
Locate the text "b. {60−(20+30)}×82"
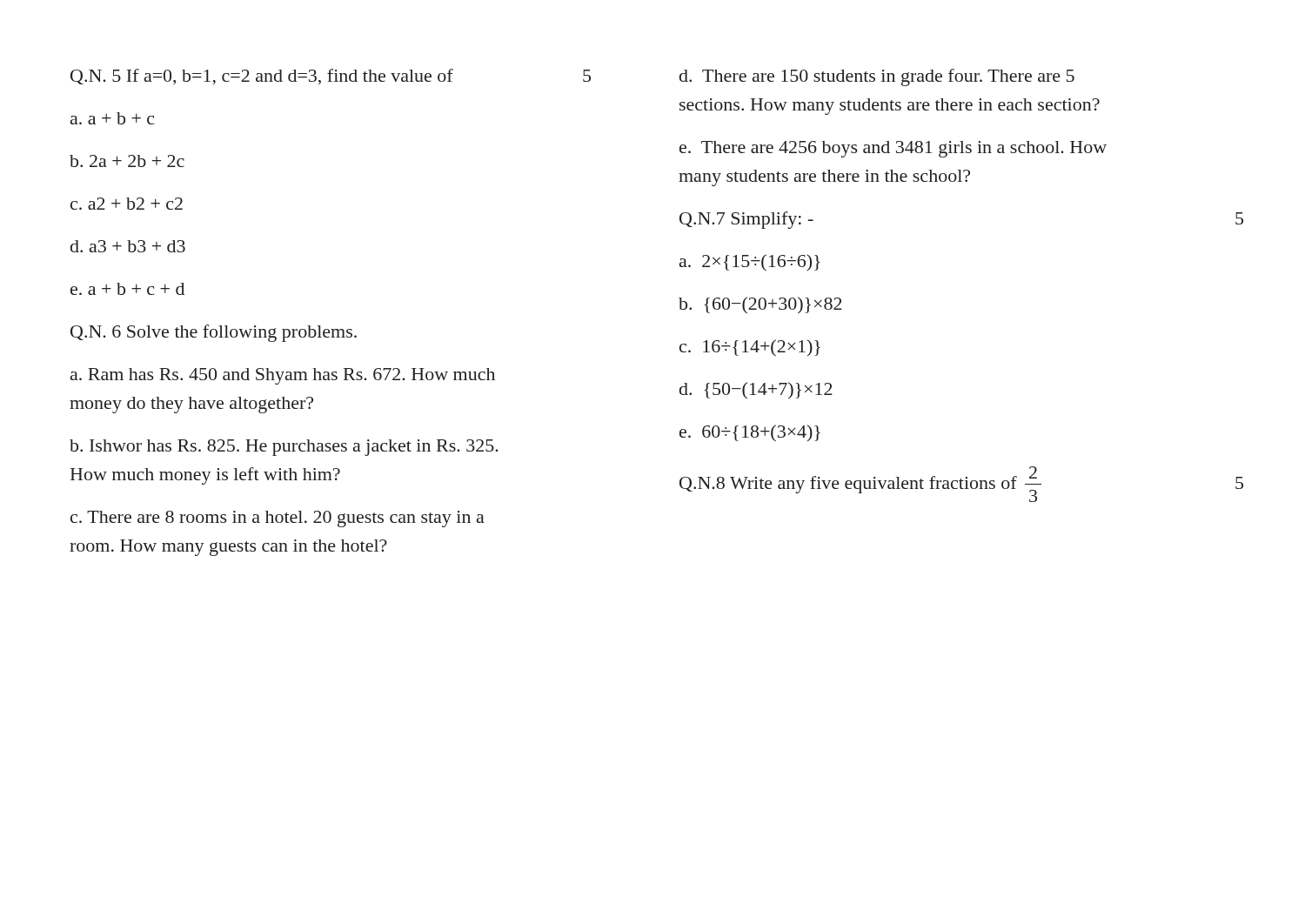click(761, 303)
